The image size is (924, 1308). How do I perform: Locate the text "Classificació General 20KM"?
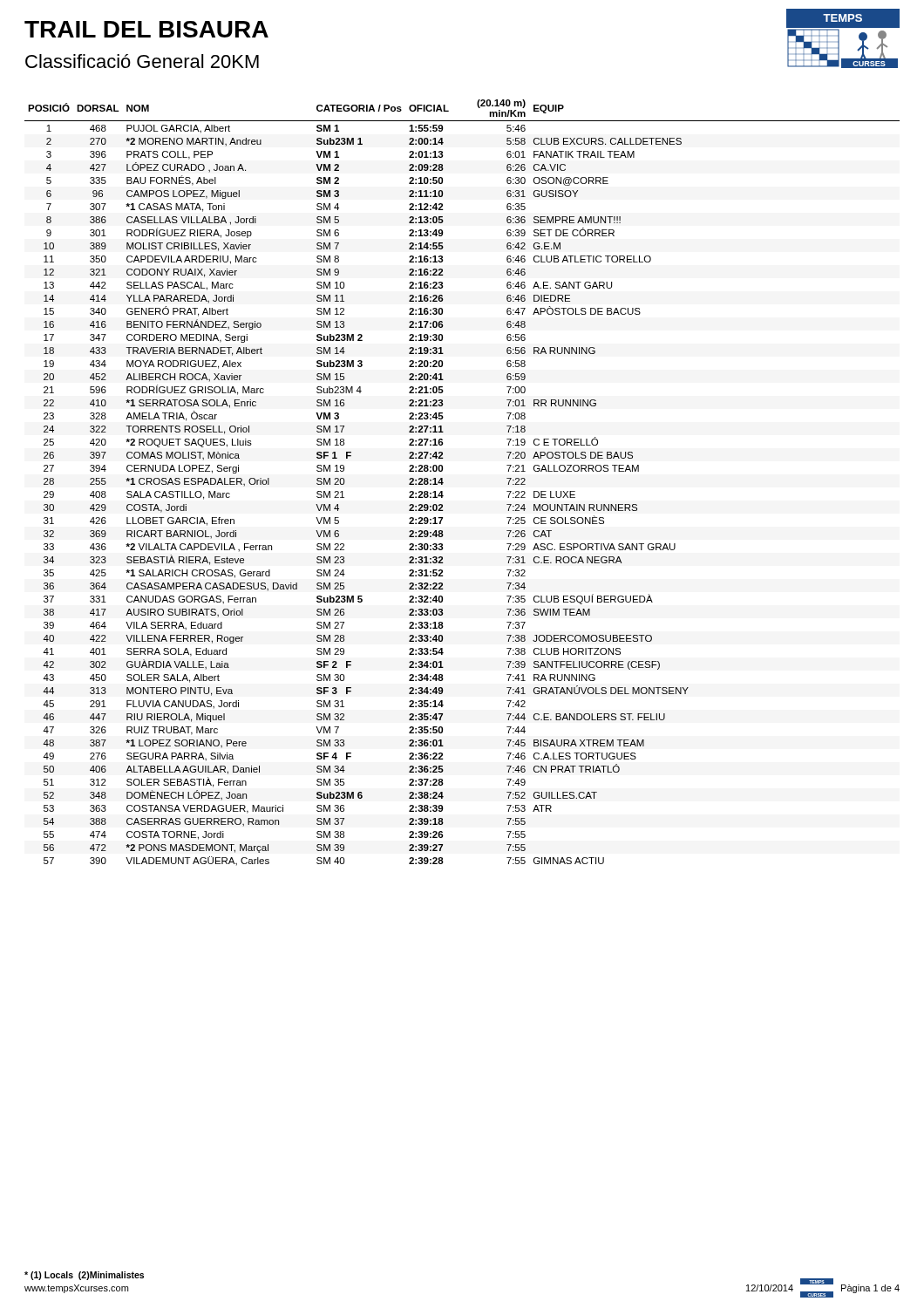[x=142, y=62]
